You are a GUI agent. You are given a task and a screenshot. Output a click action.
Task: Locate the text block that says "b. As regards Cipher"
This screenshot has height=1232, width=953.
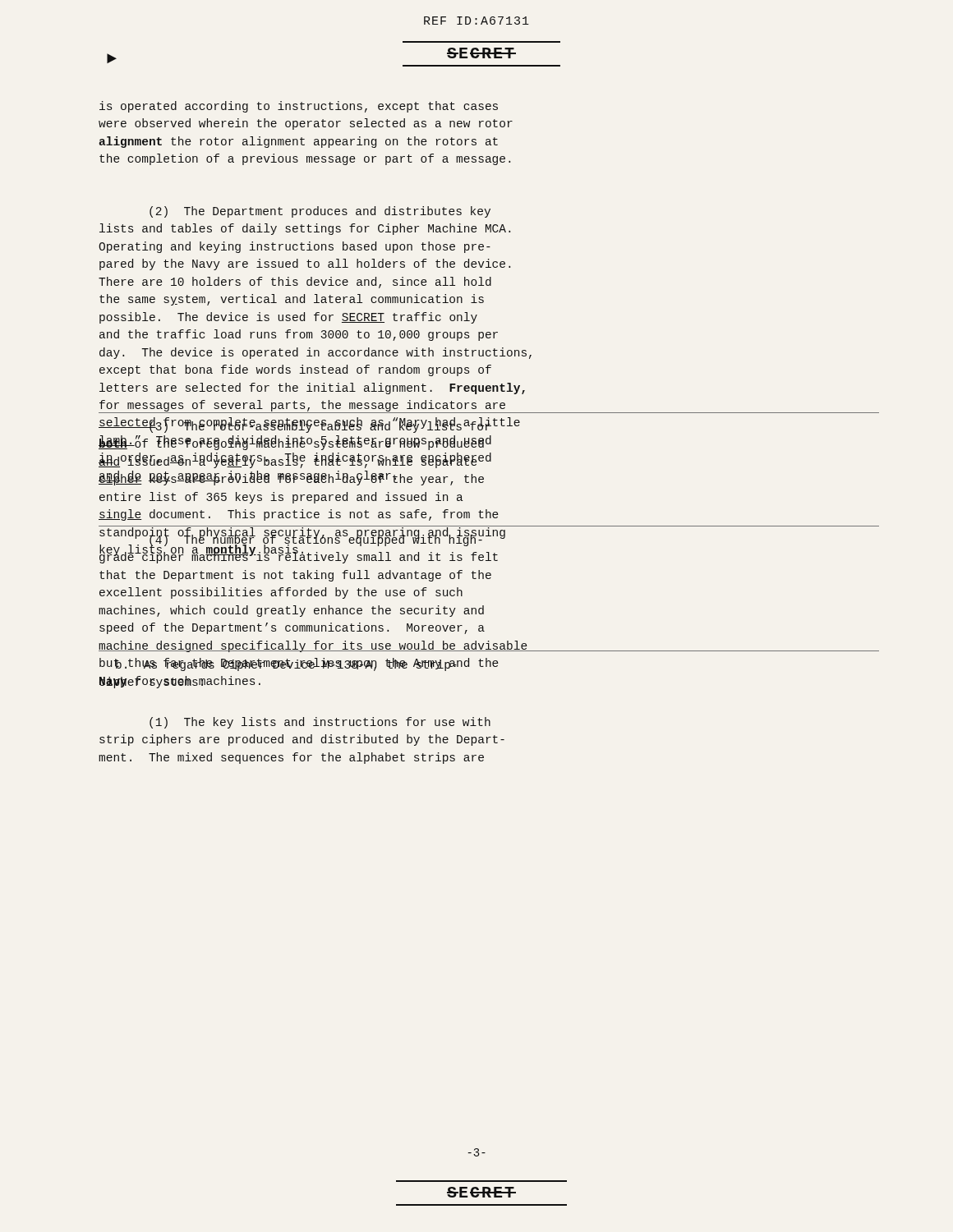(x=278, y=674)
